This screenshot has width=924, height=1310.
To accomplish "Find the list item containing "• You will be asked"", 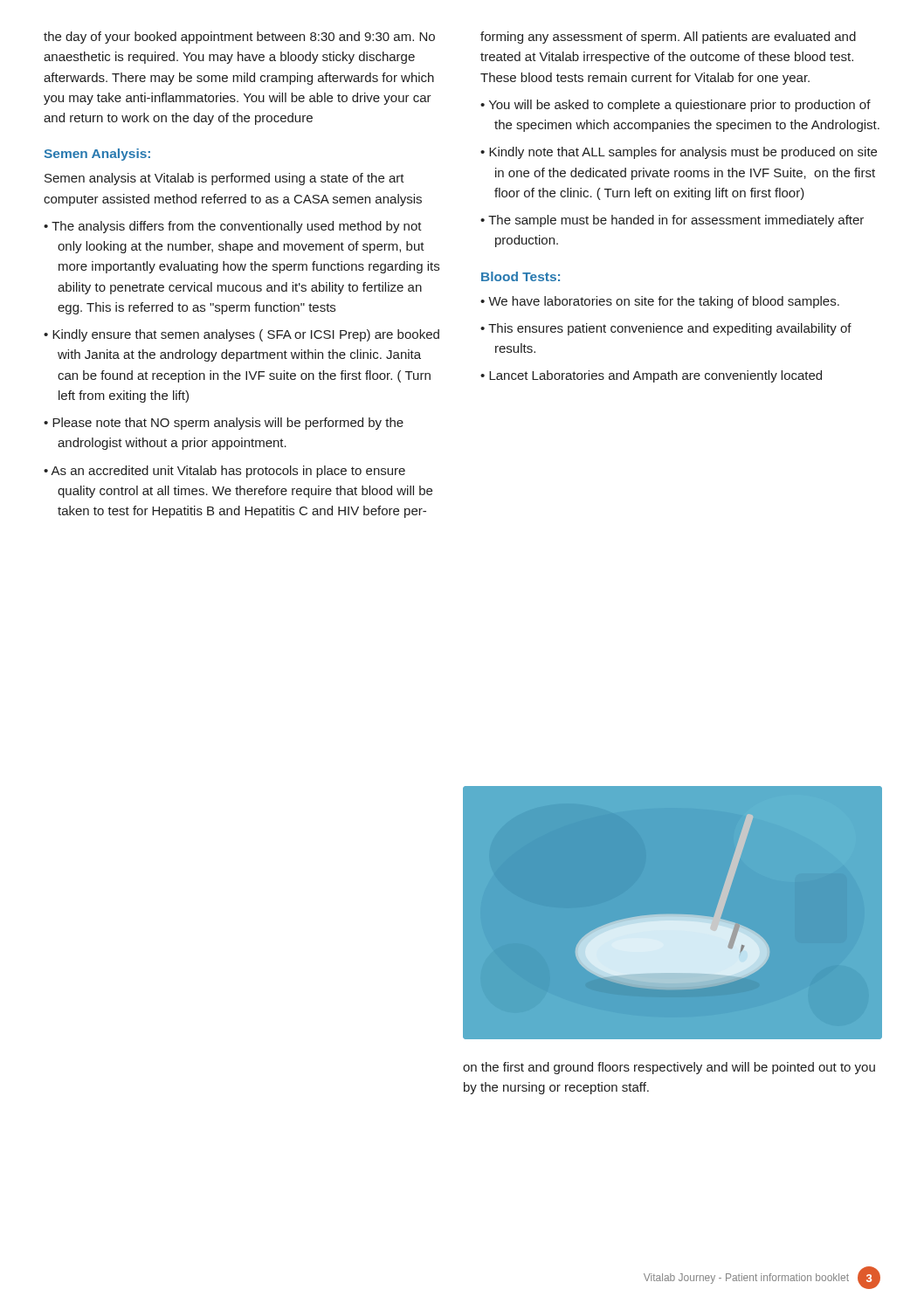I will 681,114.
